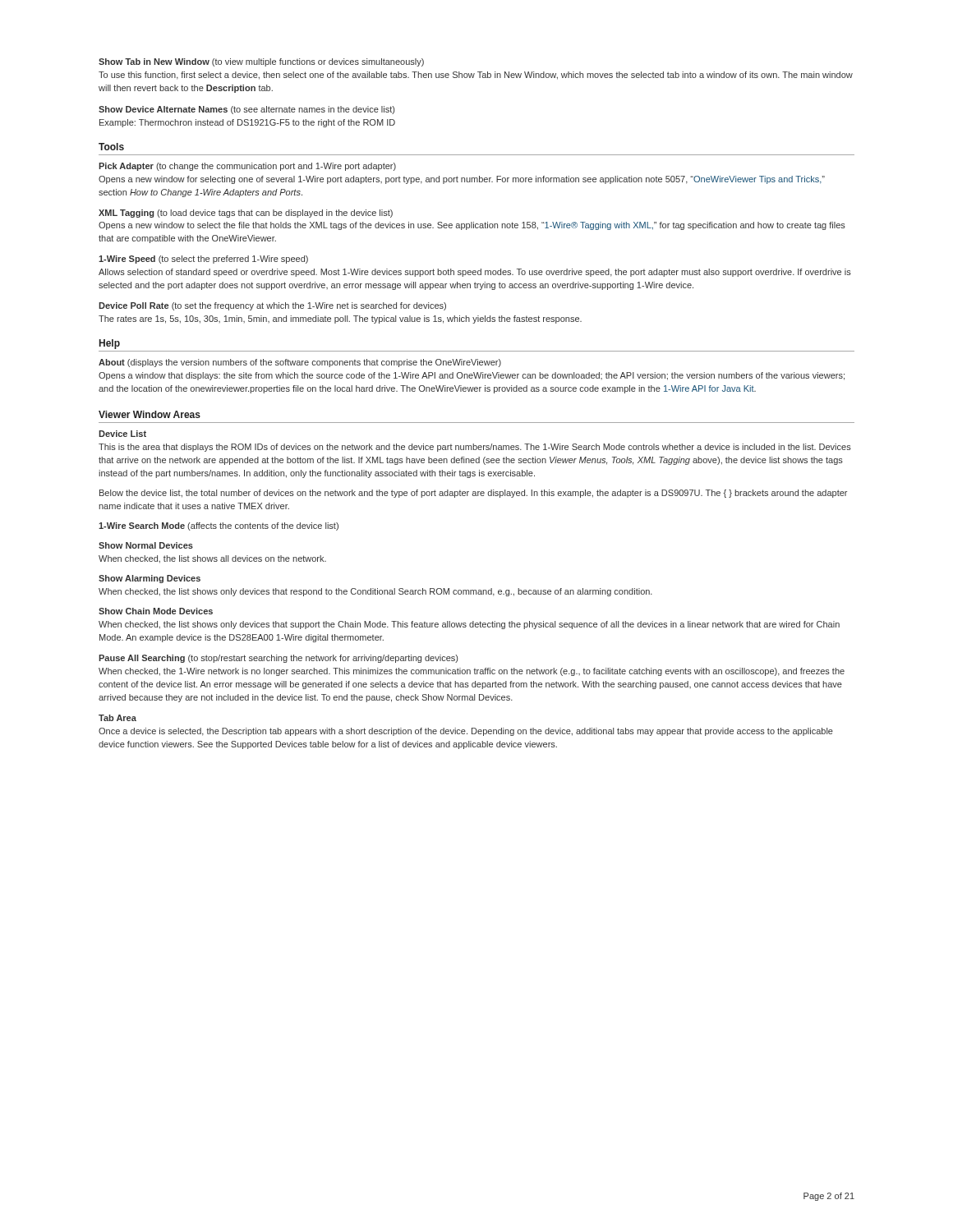Navigate to the element starting "Show Device Alternate"
The height and width of the screenshot is (1232, 953).
pyautogui.click(x=247, y=116)
